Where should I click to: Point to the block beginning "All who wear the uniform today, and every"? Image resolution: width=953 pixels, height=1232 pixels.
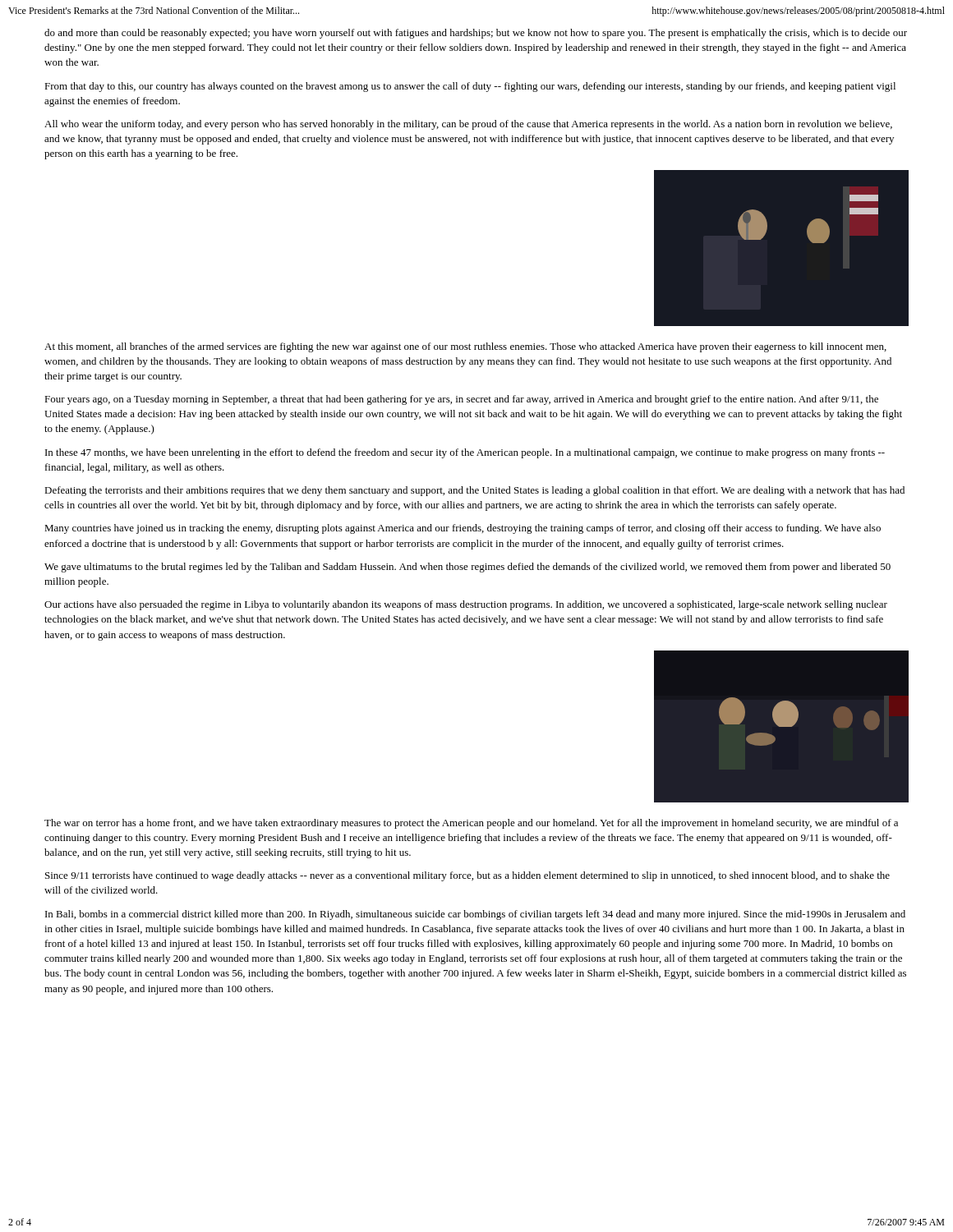(x=469, y=138)
